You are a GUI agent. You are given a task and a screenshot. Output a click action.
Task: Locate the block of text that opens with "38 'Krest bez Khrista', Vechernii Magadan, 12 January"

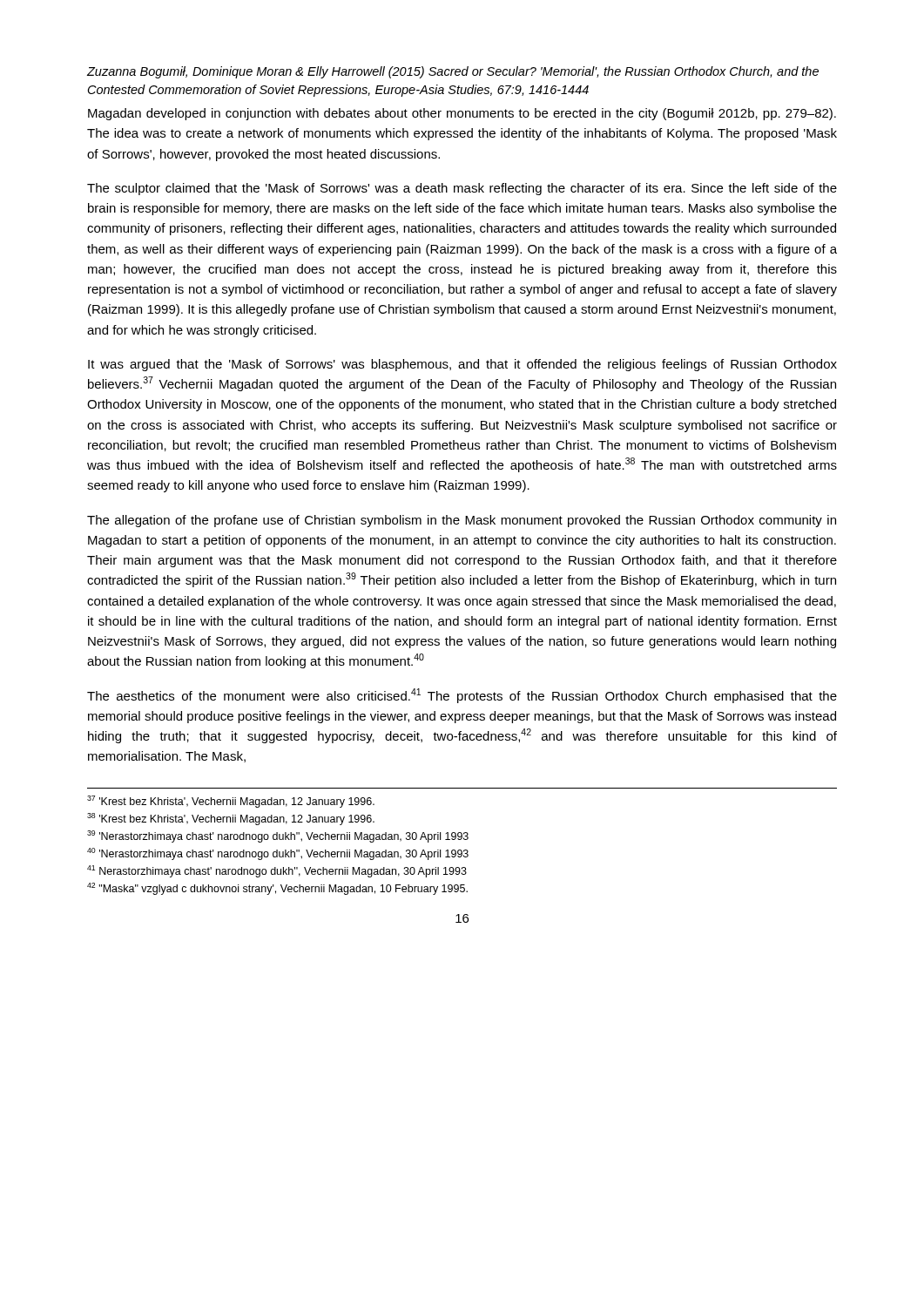point(231,818)
